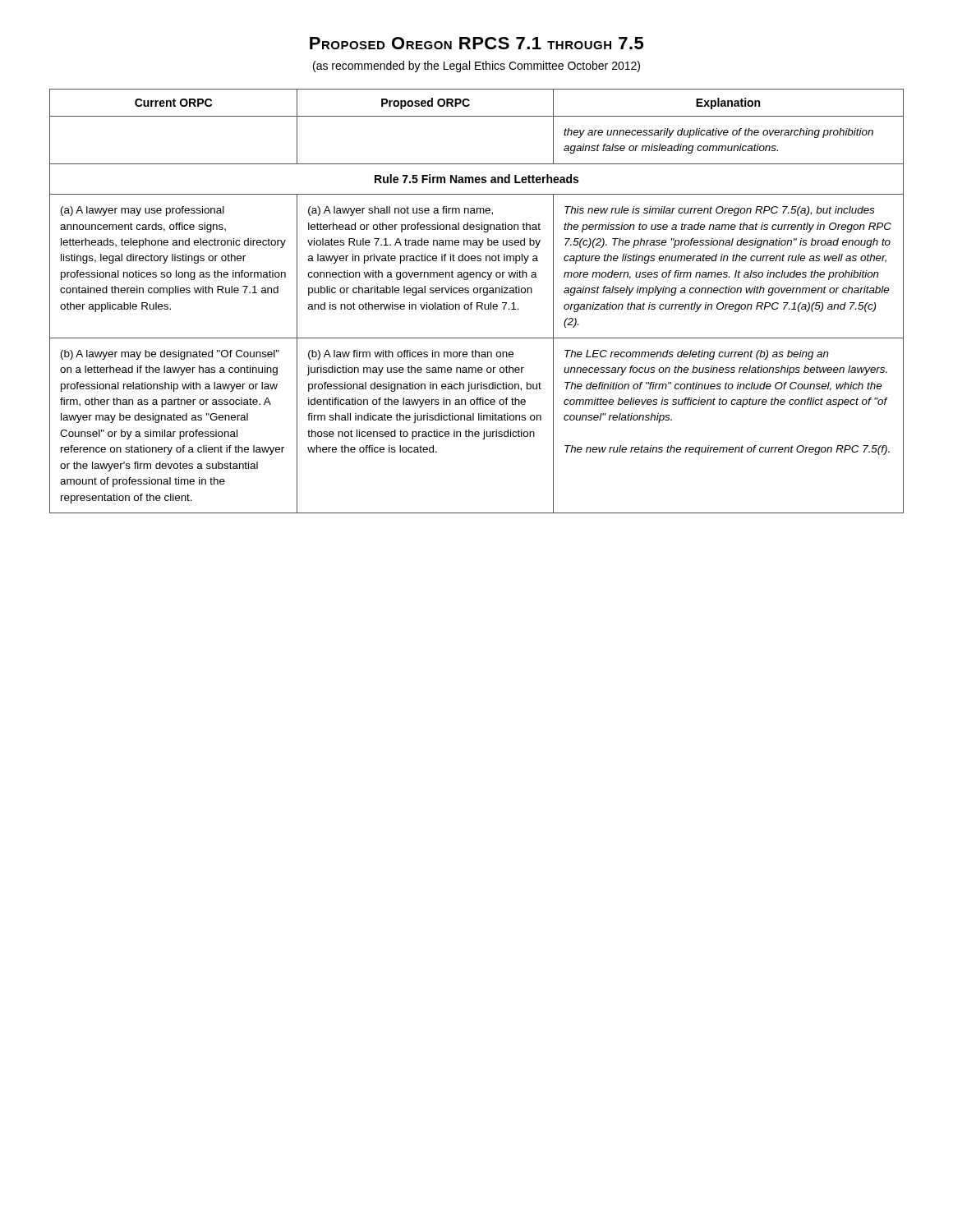
Task: Select the table that reads "Rule 7.5 Firm"
Action: point(476,301)
